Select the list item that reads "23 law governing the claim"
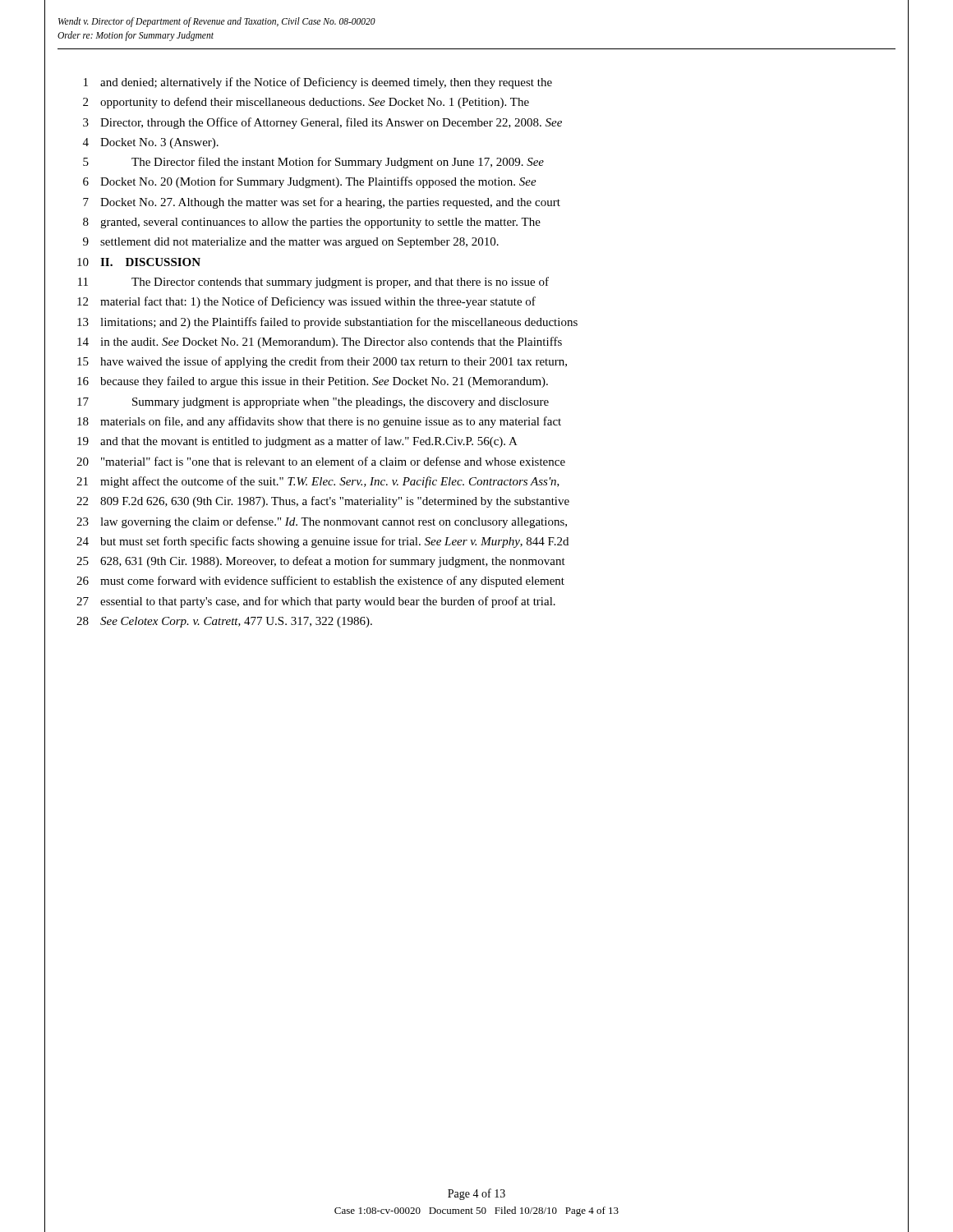This screenshot has width=953, height=1232. 476,521
